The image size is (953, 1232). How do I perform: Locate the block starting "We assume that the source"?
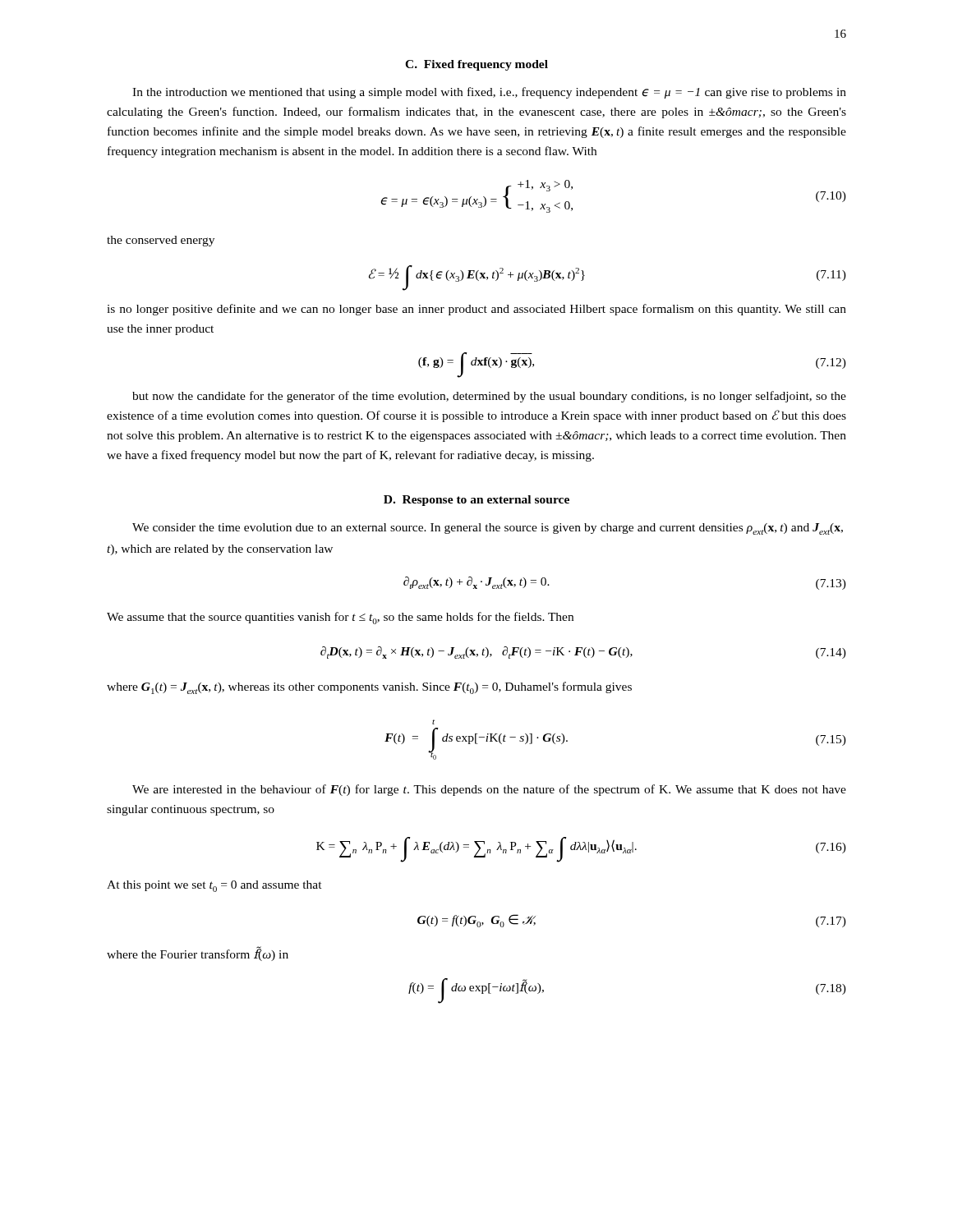[340, 618]
